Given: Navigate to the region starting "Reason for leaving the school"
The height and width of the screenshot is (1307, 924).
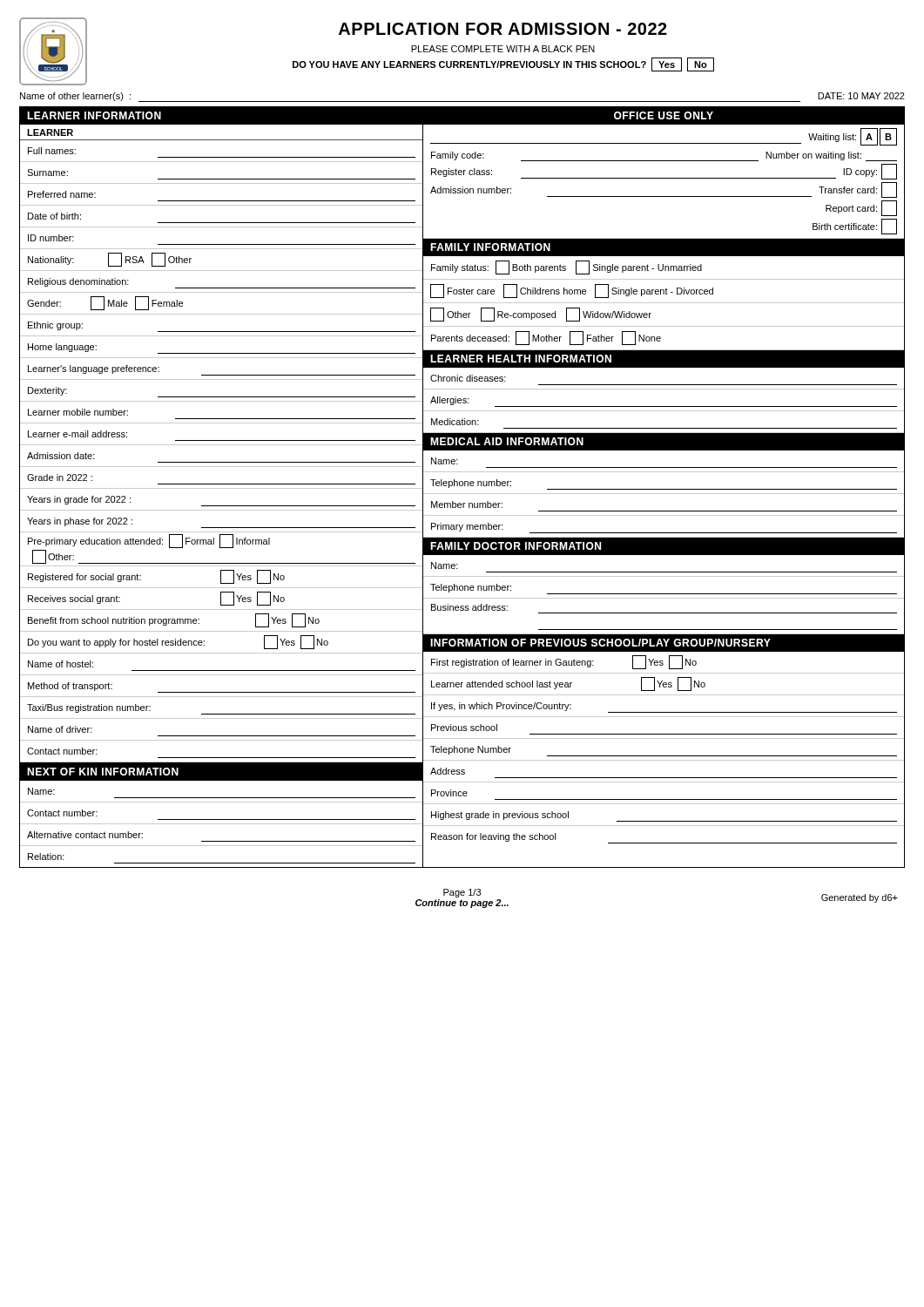Looking at the screenshot, I should coord(664,836).
